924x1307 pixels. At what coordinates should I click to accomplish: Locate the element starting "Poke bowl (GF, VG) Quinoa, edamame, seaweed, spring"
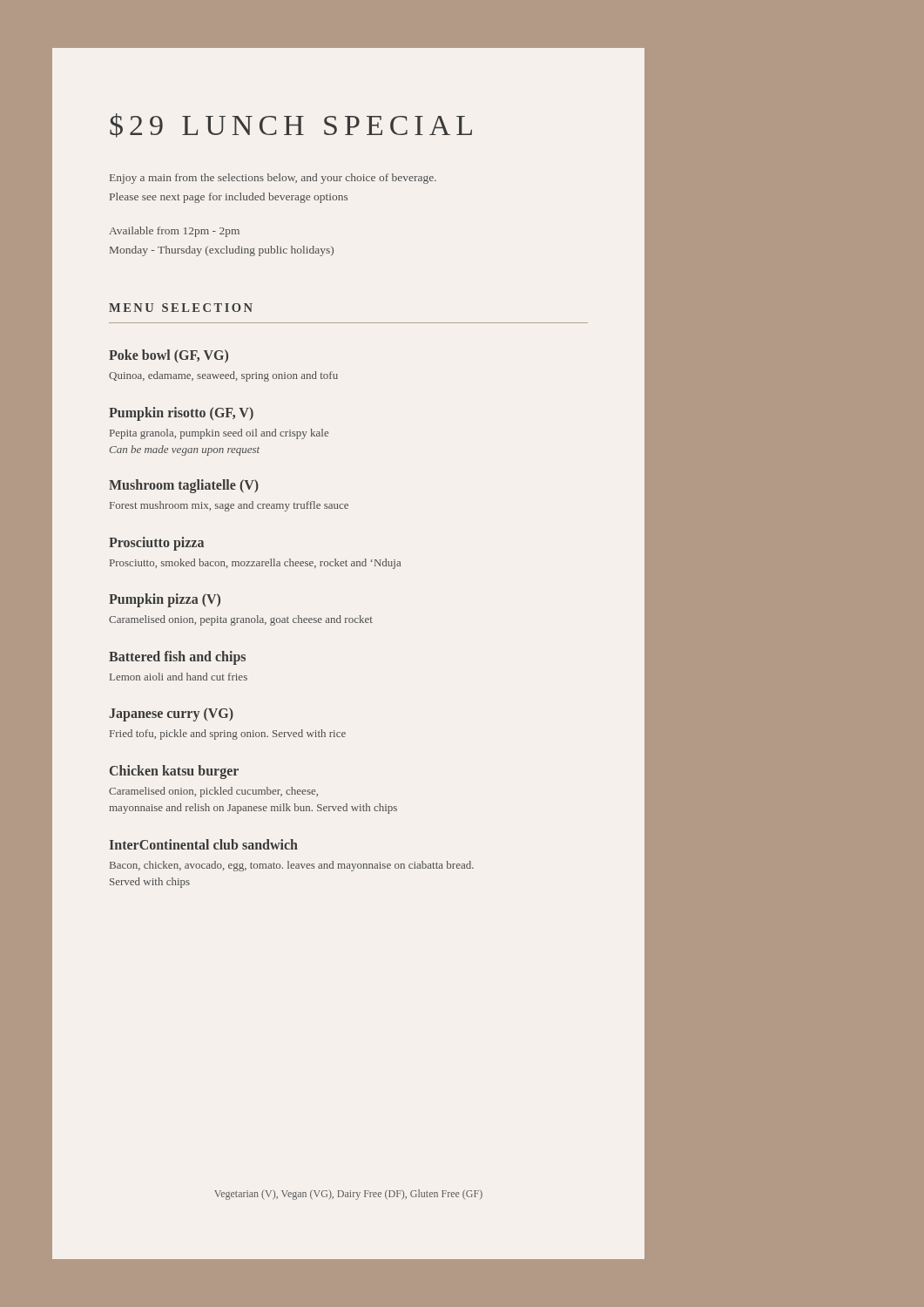coord(169,356)
